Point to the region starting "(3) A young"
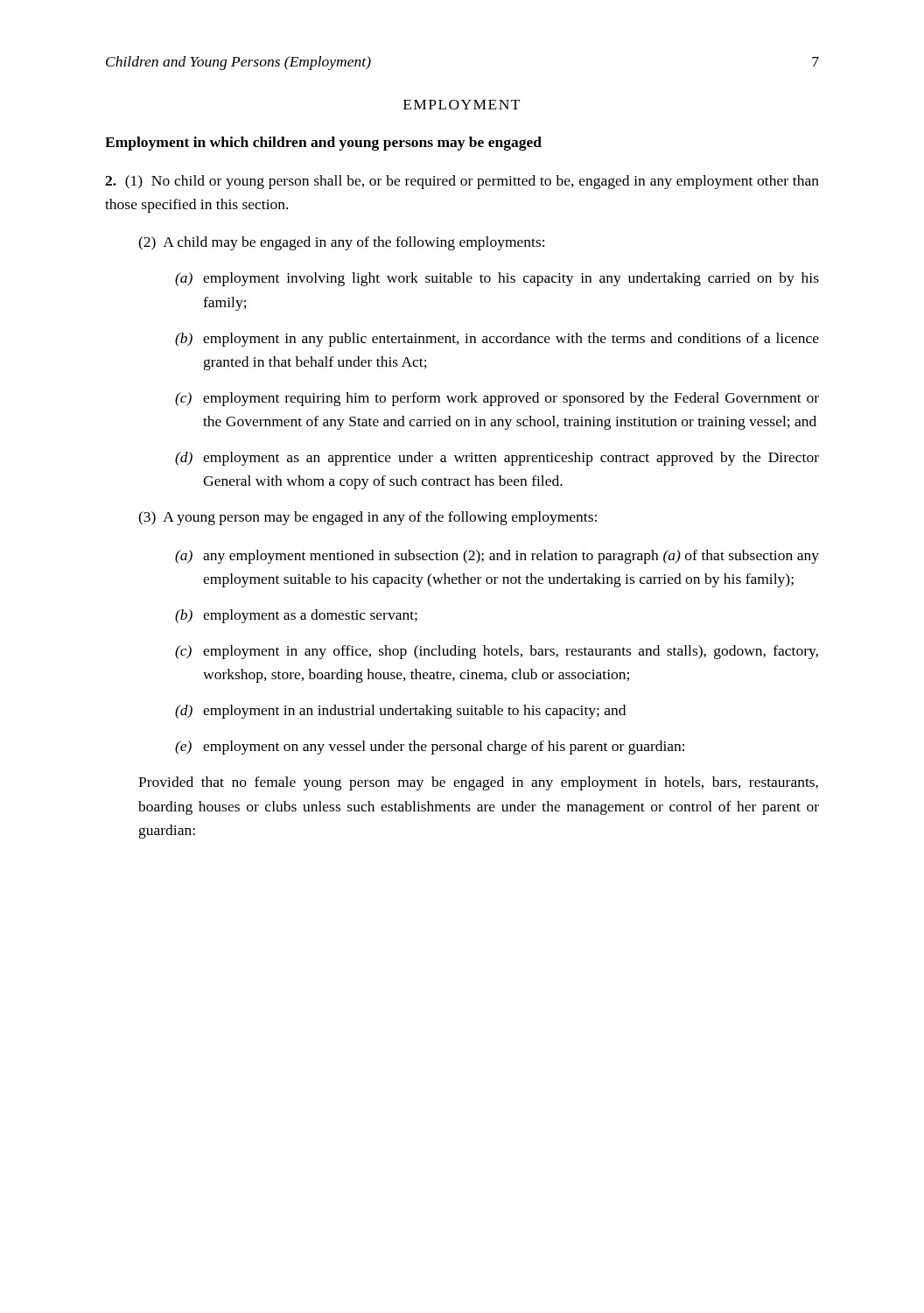924x1313 pixels. pos(368,517)
